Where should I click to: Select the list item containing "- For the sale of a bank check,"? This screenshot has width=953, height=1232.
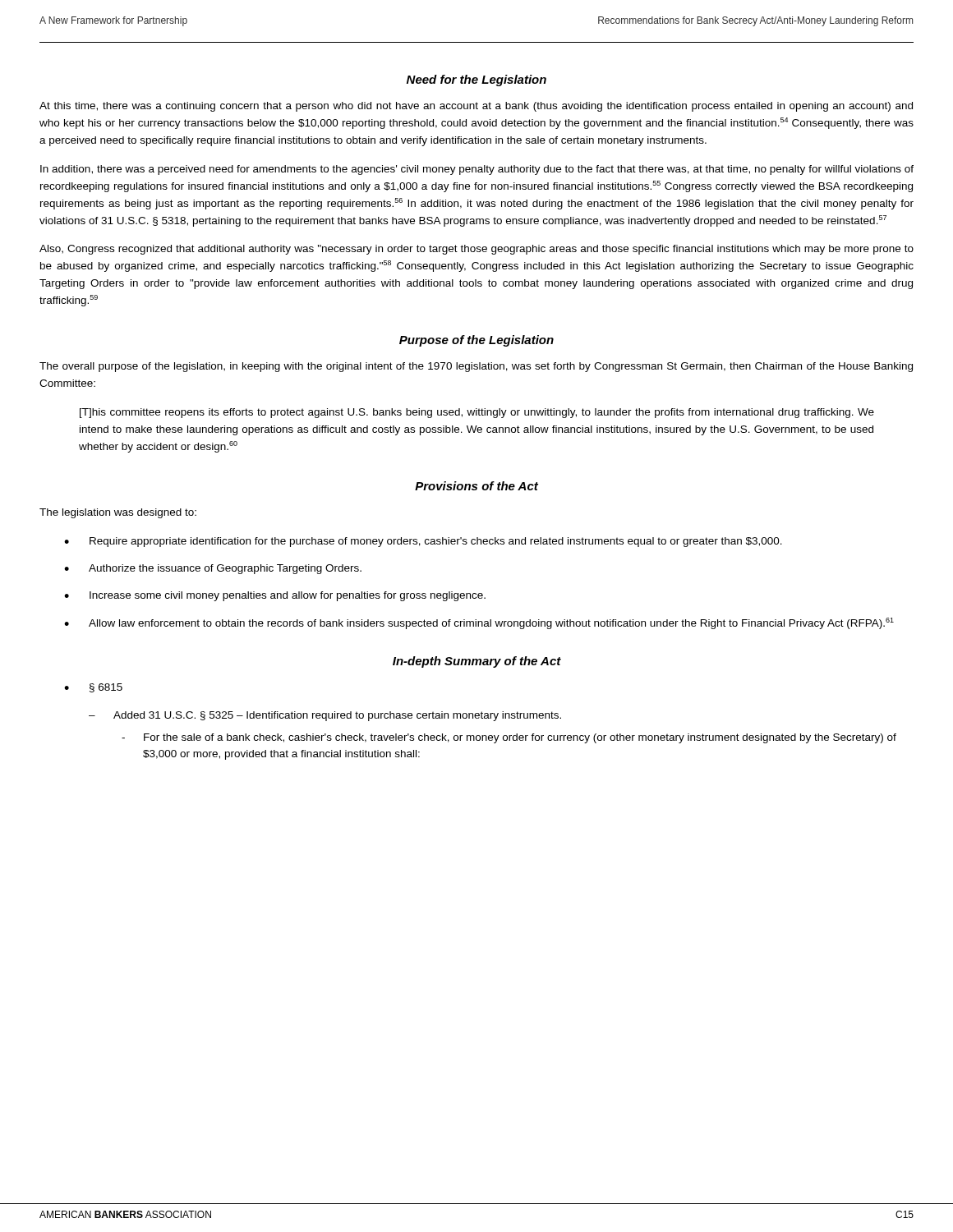(518, 746)
